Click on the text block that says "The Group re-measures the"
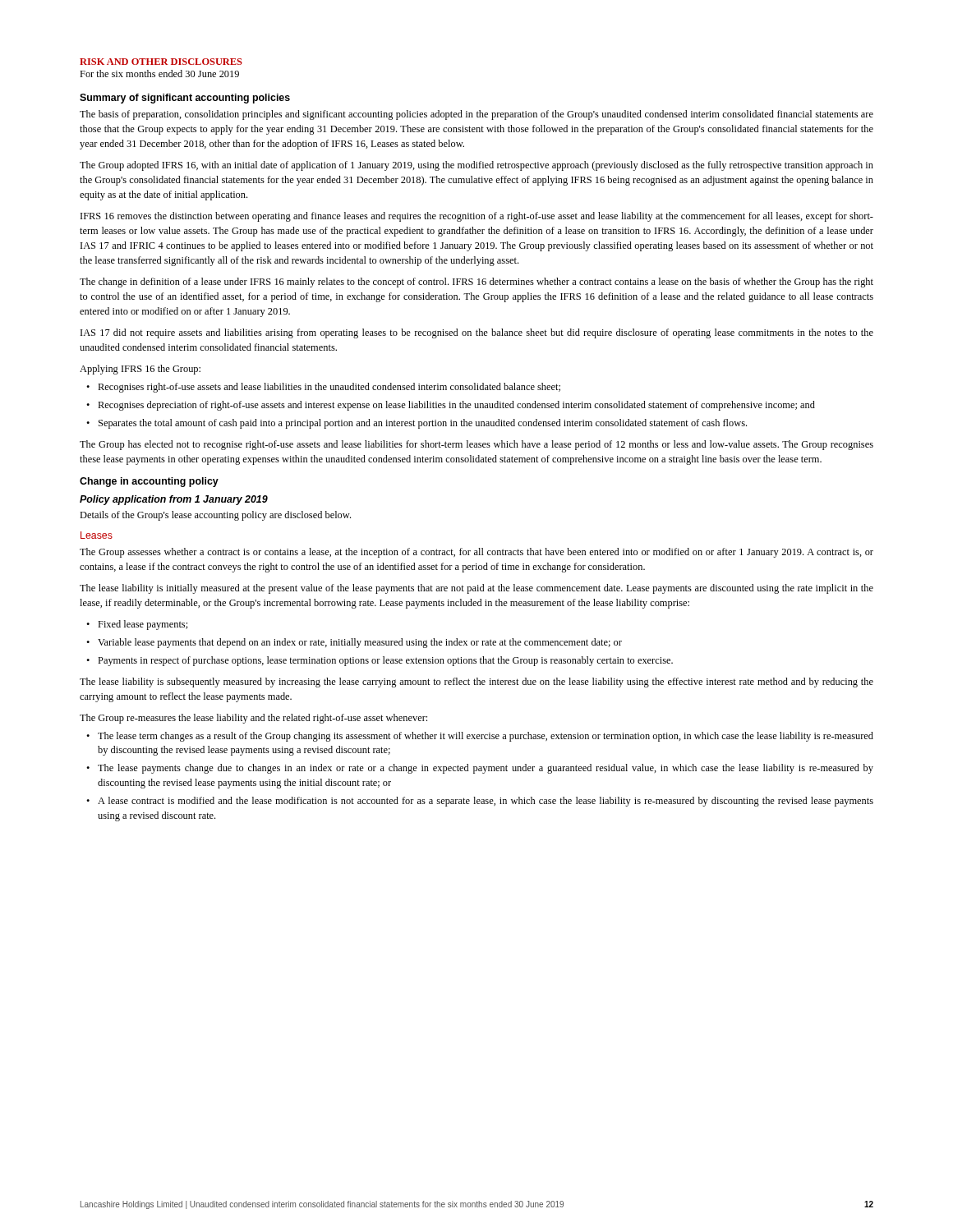The image size is (953, 1232). pyautogui.click(x=253, y=719)
